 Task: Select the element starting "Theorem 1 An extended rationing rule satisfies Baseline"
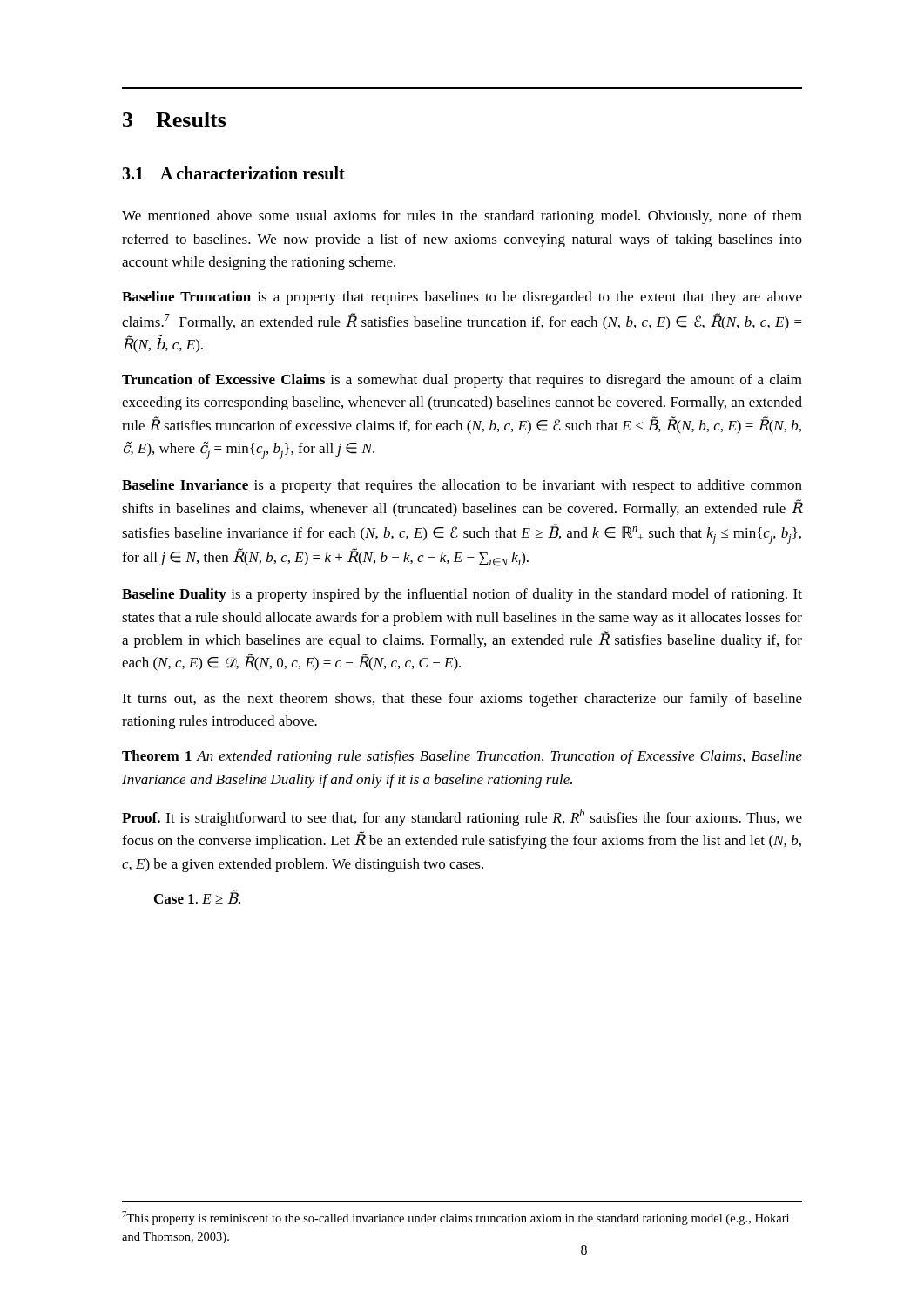[x=462, y=768]
